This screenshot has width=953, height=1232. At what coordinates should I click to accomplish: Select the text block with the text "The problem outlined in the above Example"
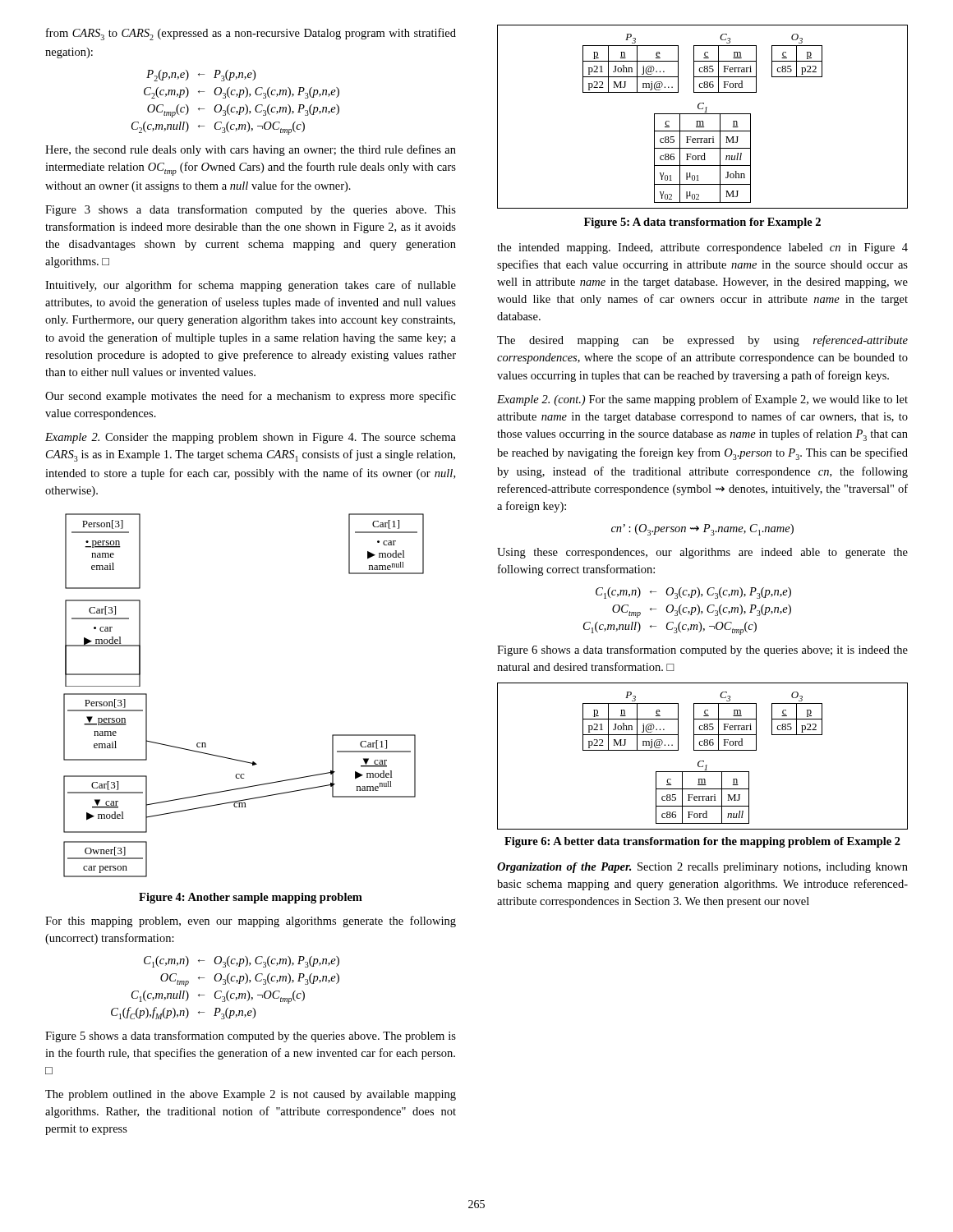click(x=251, y=1111)
